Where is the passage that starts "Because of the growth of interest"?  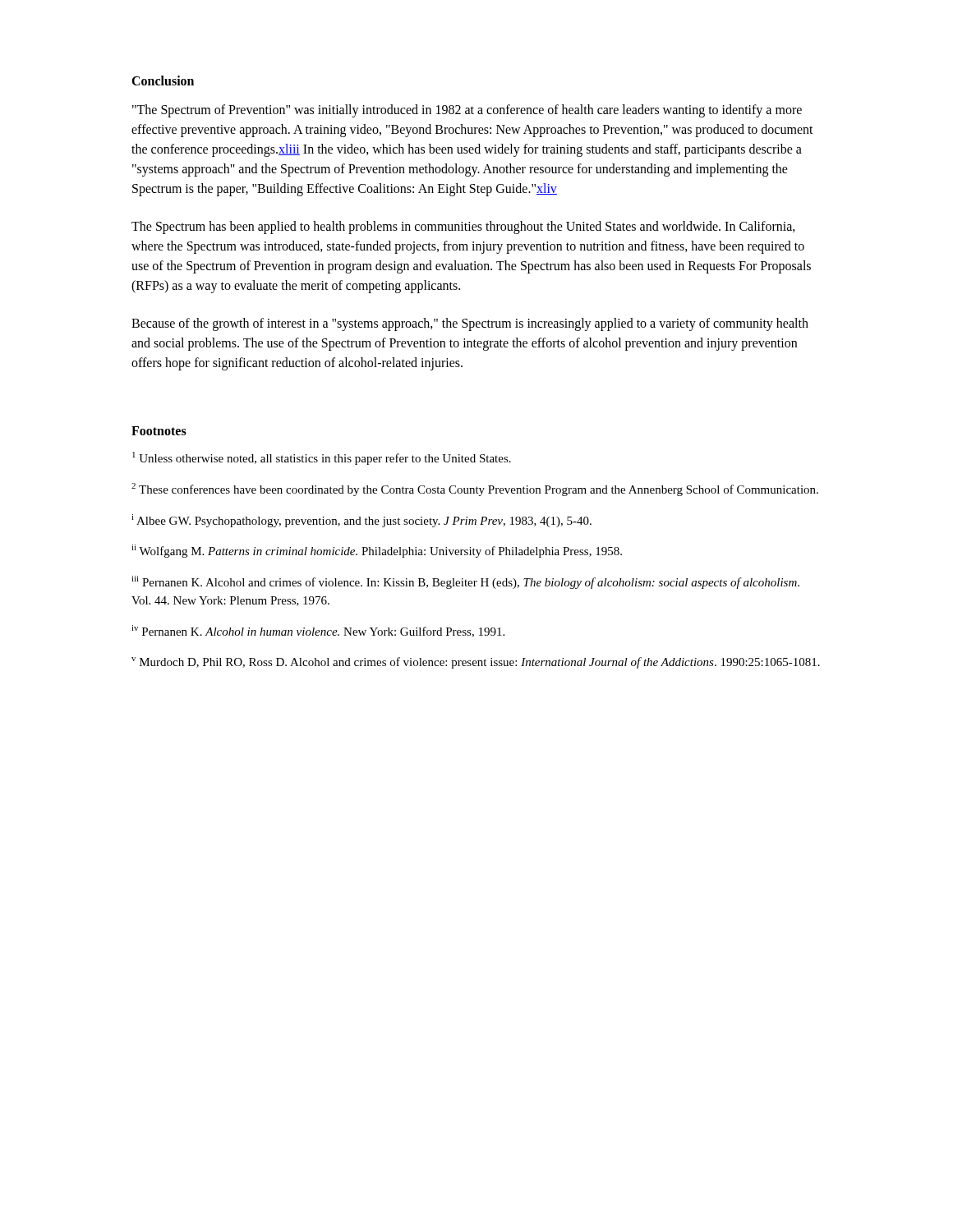pos(470,343)
